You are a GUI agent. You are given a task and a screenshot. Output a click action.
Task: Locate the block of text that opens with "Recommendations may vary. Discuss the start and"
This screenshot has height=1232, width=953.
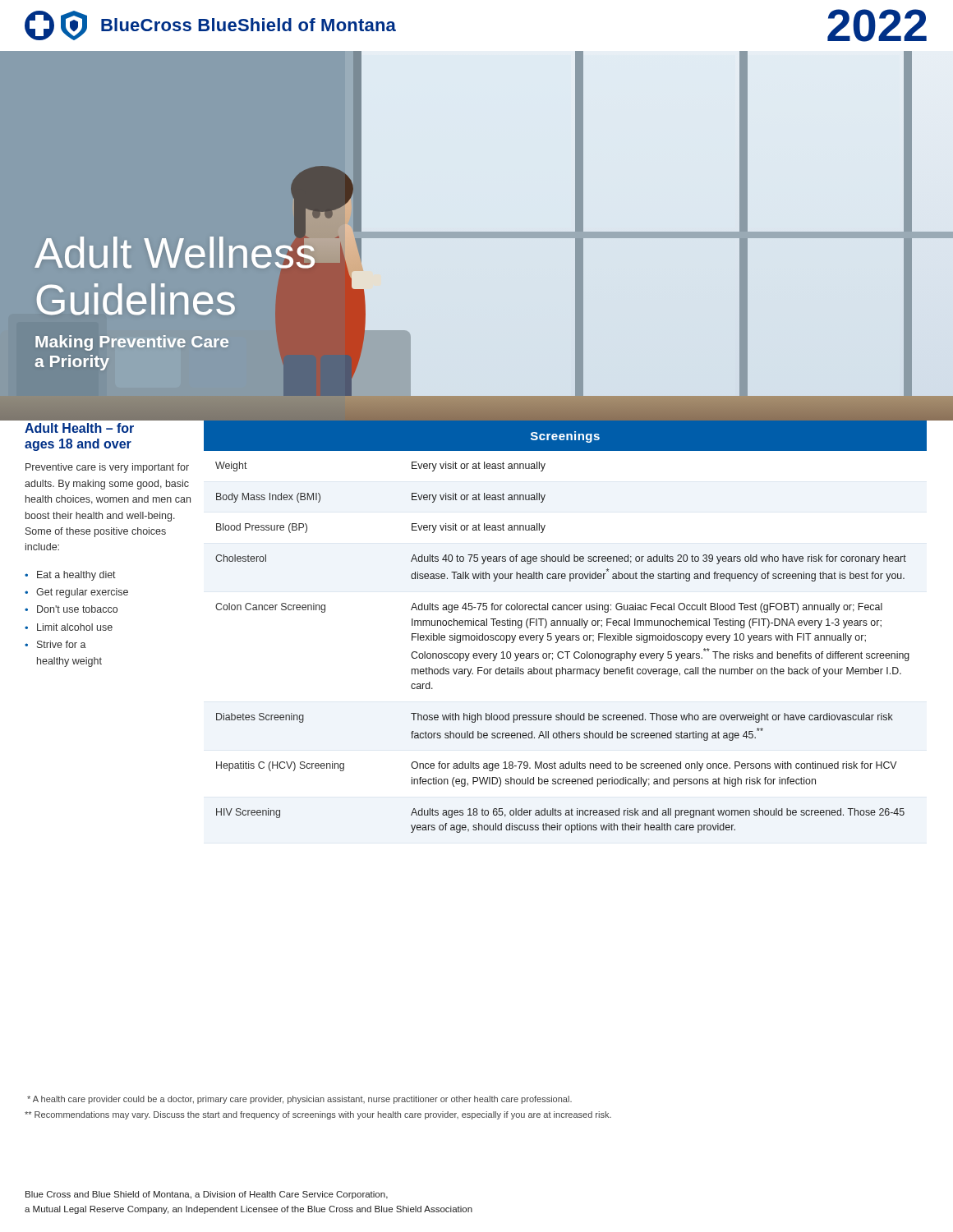[318, 1114]
